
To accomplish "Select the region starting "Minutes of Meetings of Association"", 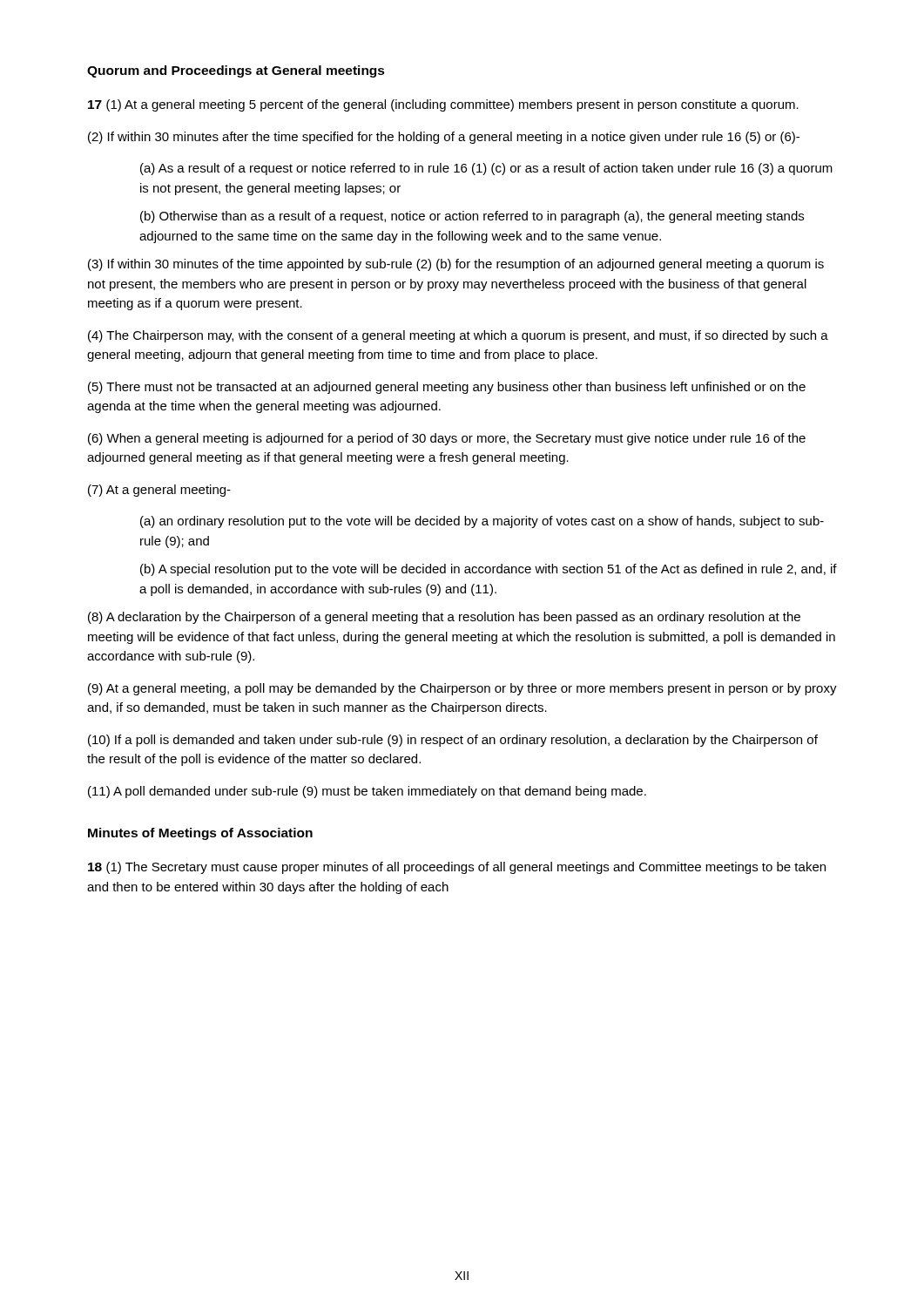I will click(200, 833).
